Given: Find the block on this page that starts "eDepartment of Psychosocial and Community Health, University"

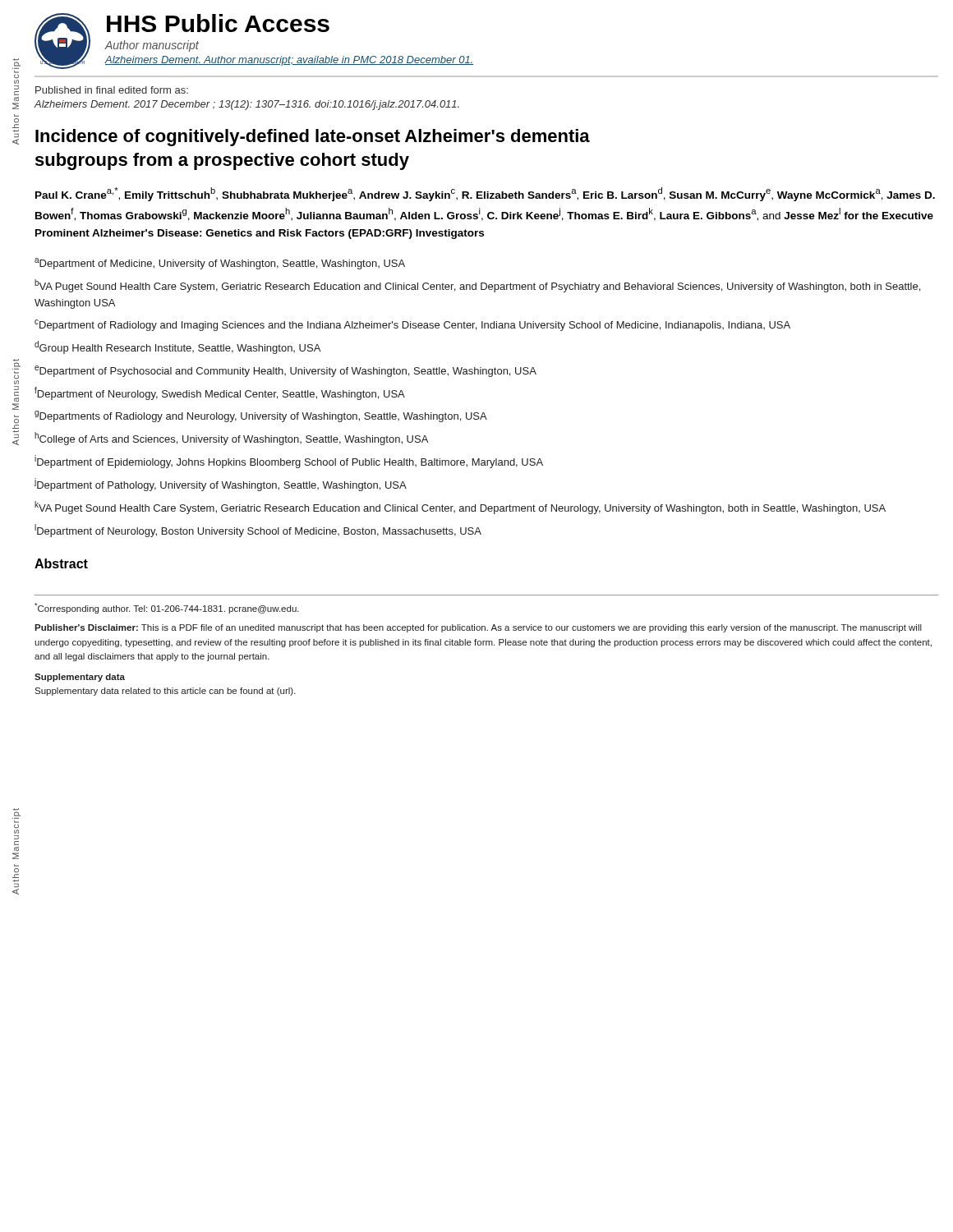Looking at the screenshot, I should [x=285, y=370].
